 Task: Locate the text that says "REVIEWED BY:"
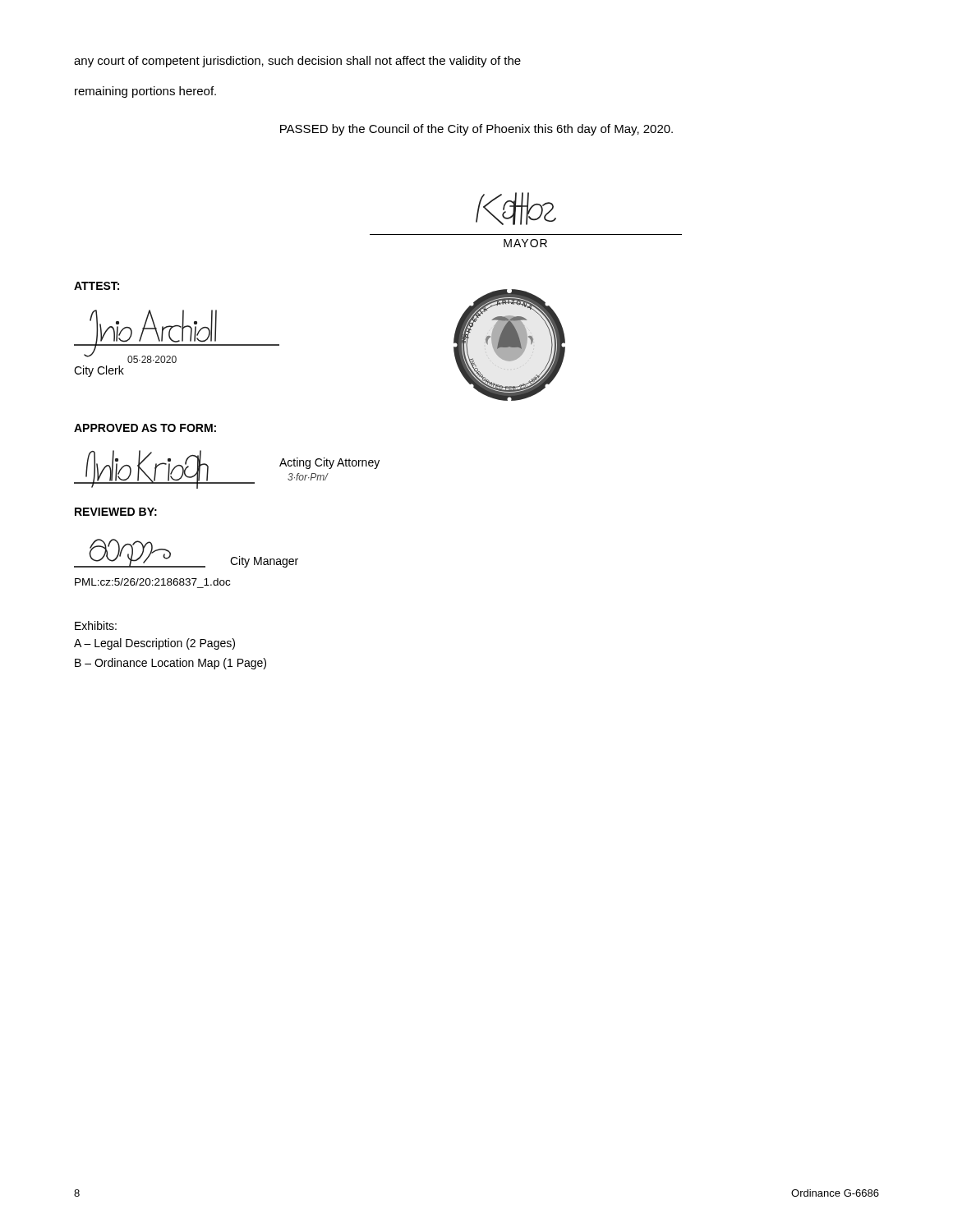click(116, 512)
